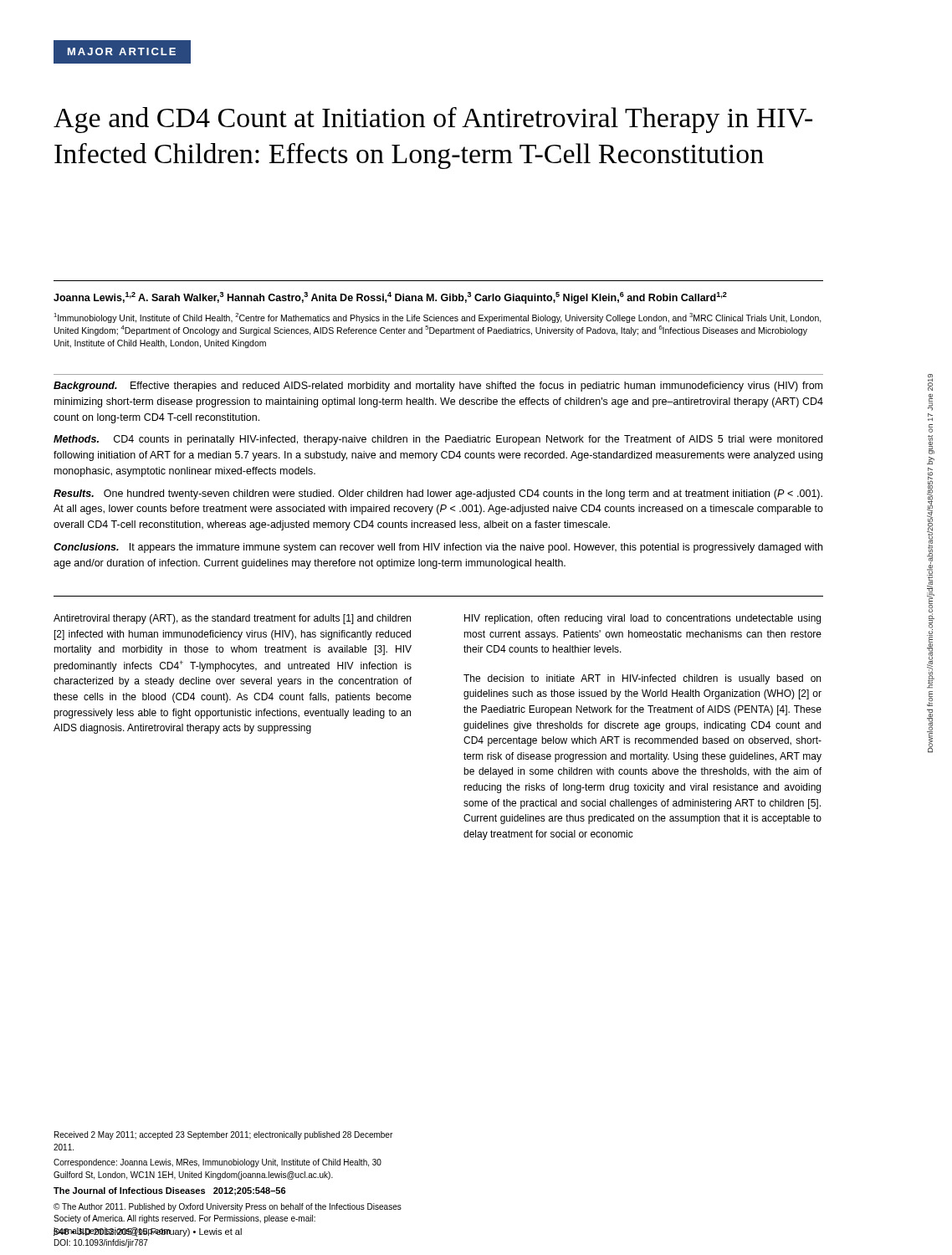Select the text starting "The Journal of Infectious Diseases 2012;205:548–56"
Viewport: 952px width, 1255px height.
click(233, 1191)
